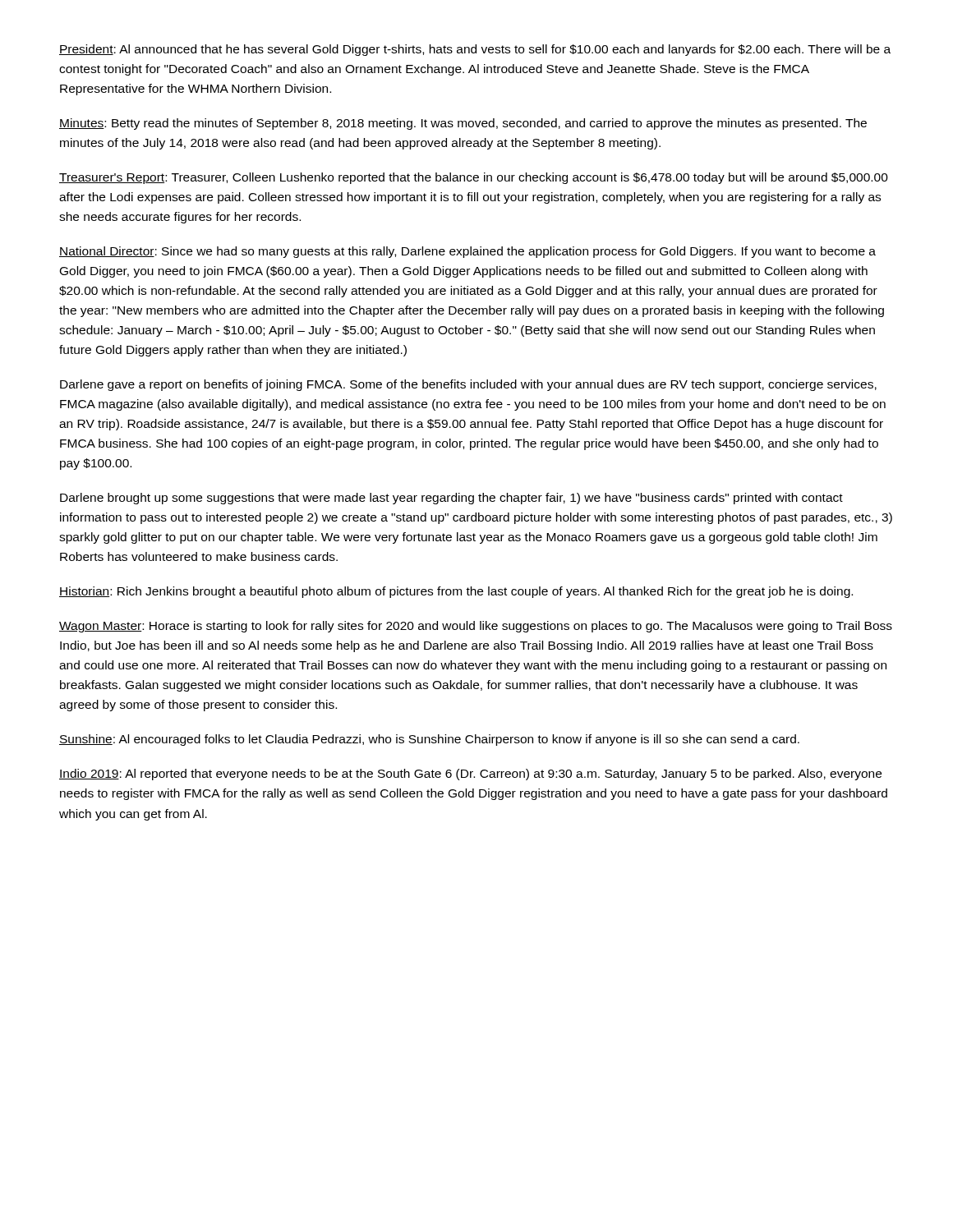Navigate to the passage starting "President: Al announced that he has several Gold"
Screen dimensions: 1232x953
(475, 69)
